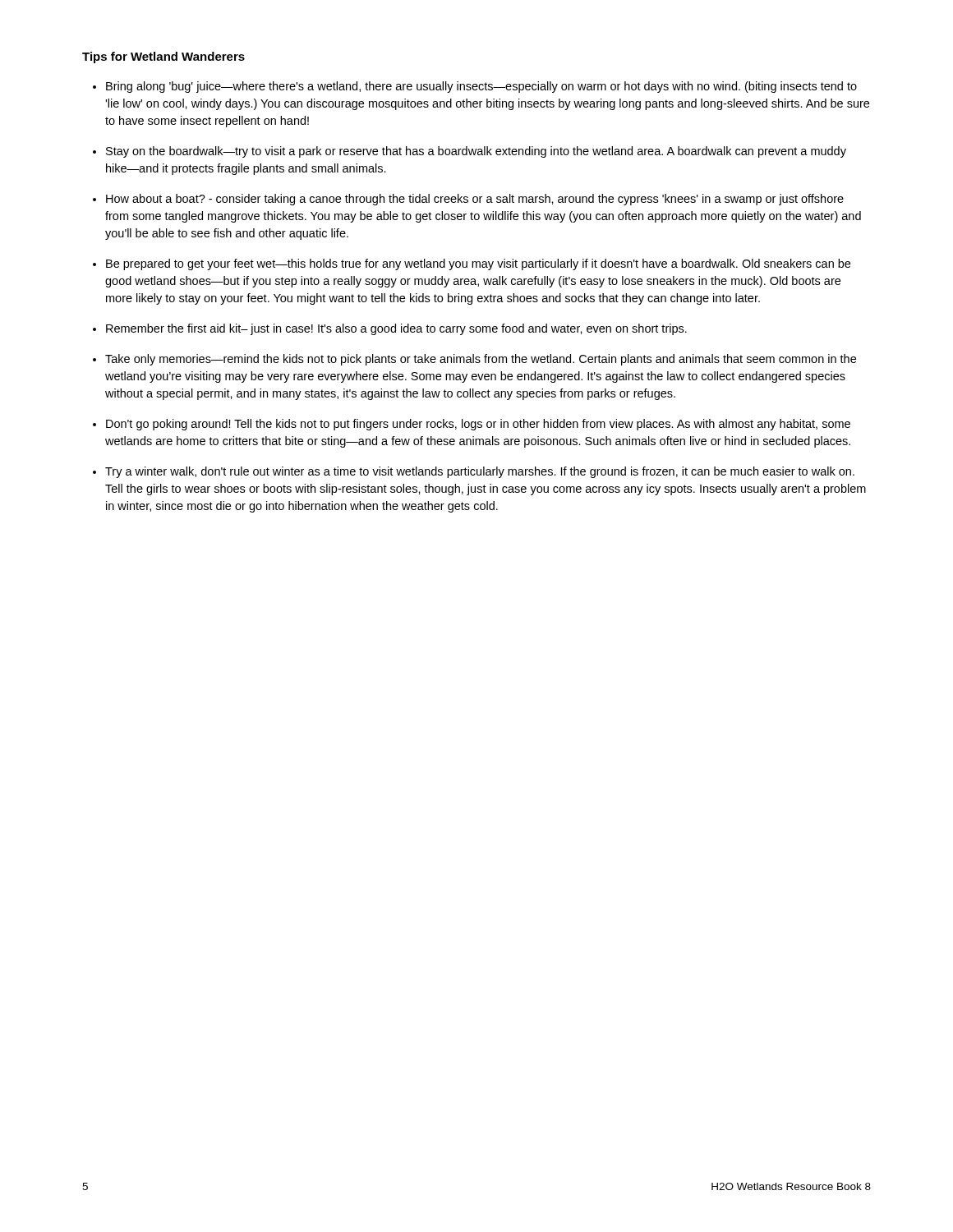Find the section header that reads "Tips for Wetland Wanderers"
This screenshot has width=953, height=1232.
pos(164,56)
